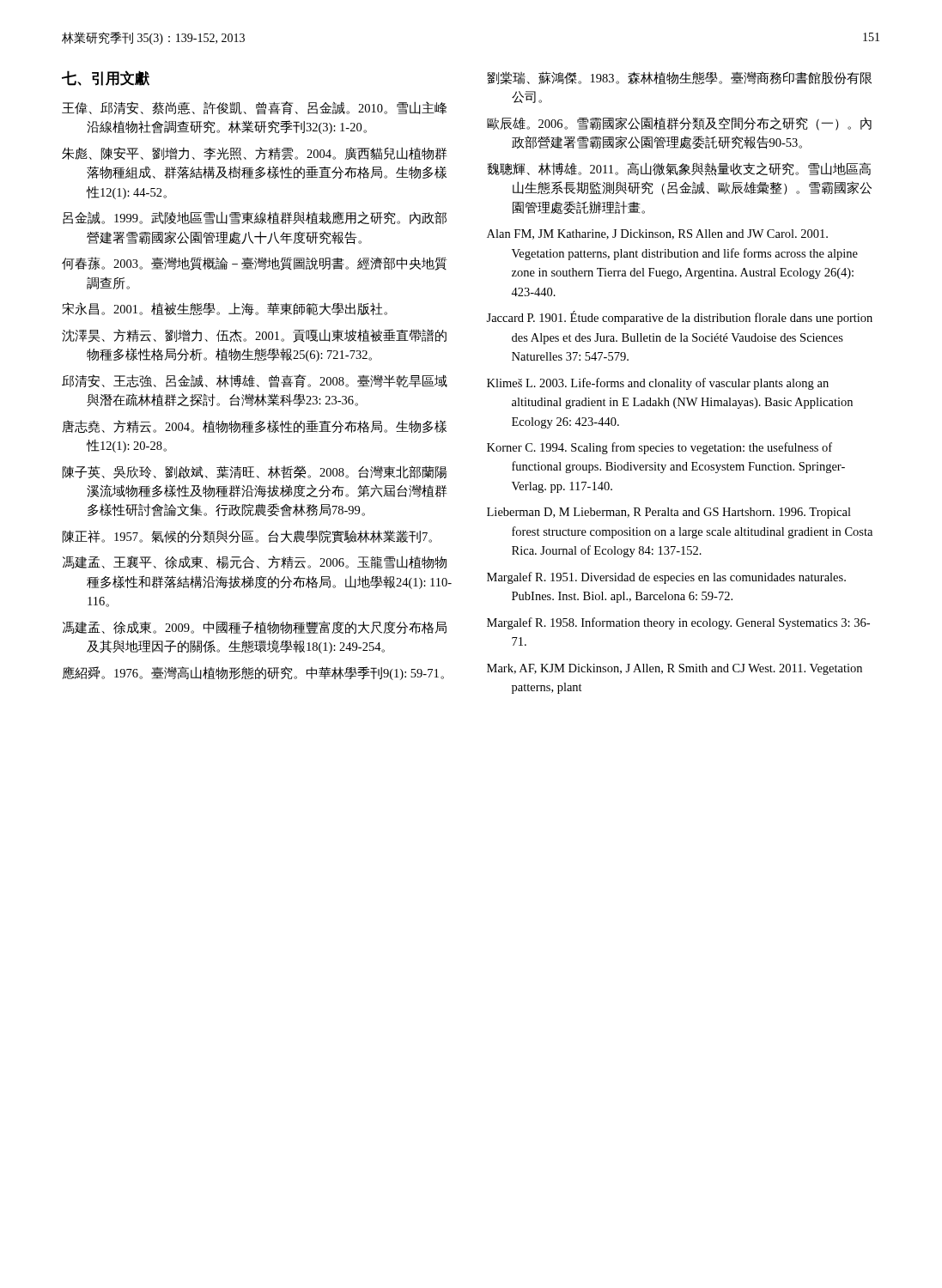Navigate to the text starting "Jaccard P. 1901. Étude comparative de la"
Screen dimensions: 1288x942
(x=680, y=337)
